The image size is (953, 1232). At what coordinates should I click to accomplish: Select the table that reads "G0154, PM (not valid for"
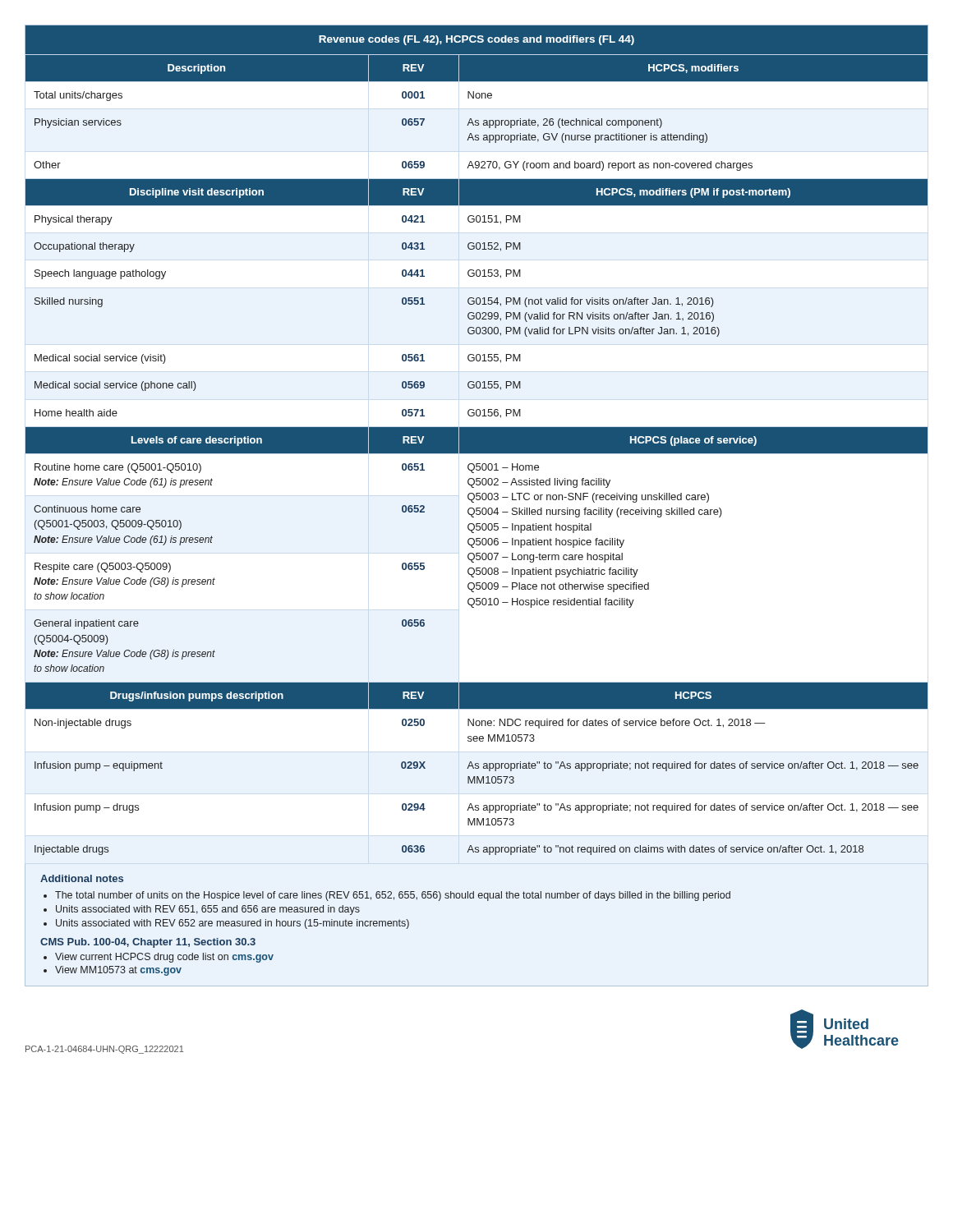476,444
